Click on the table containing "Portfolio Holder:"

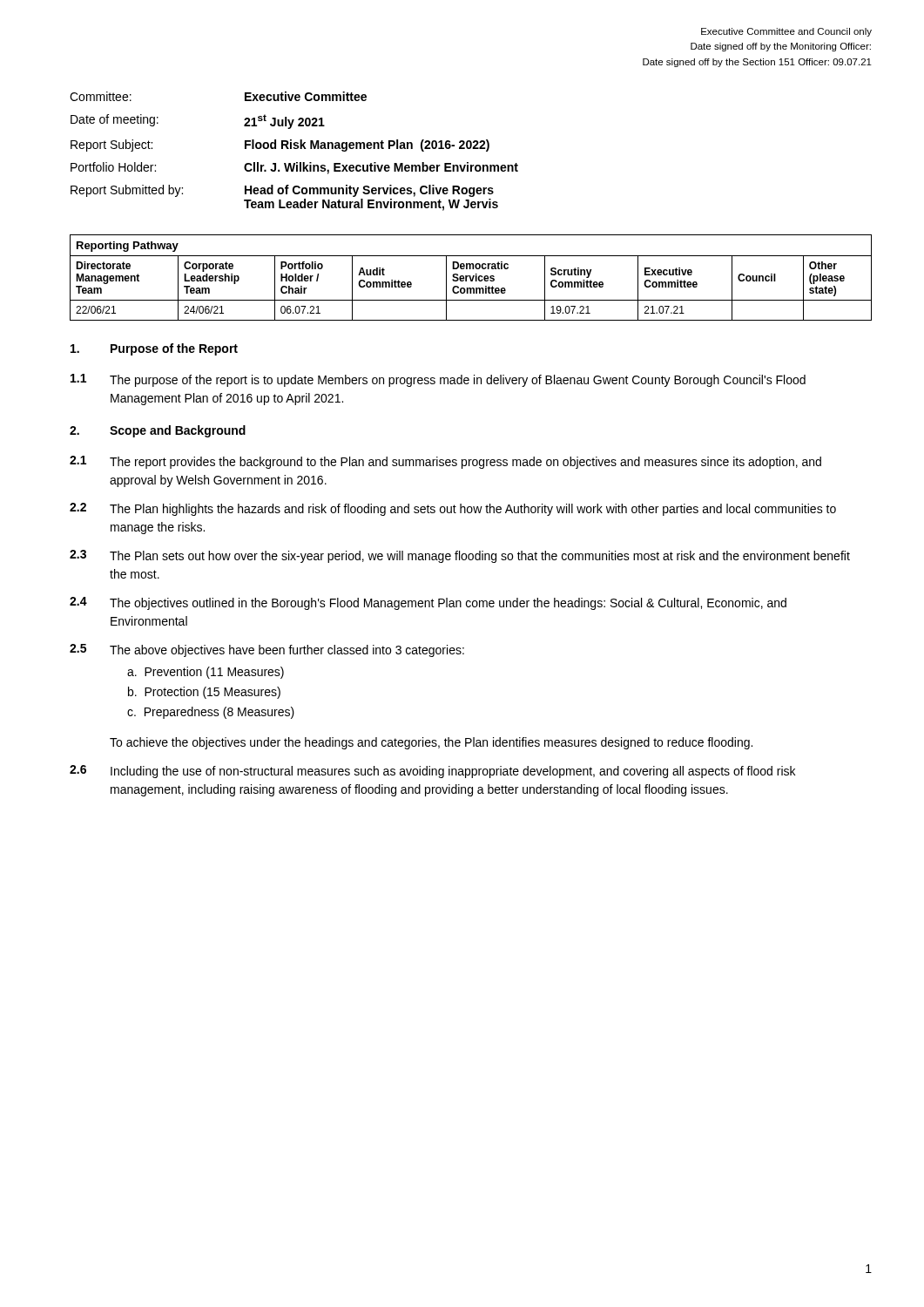click(x=471, y=150)
